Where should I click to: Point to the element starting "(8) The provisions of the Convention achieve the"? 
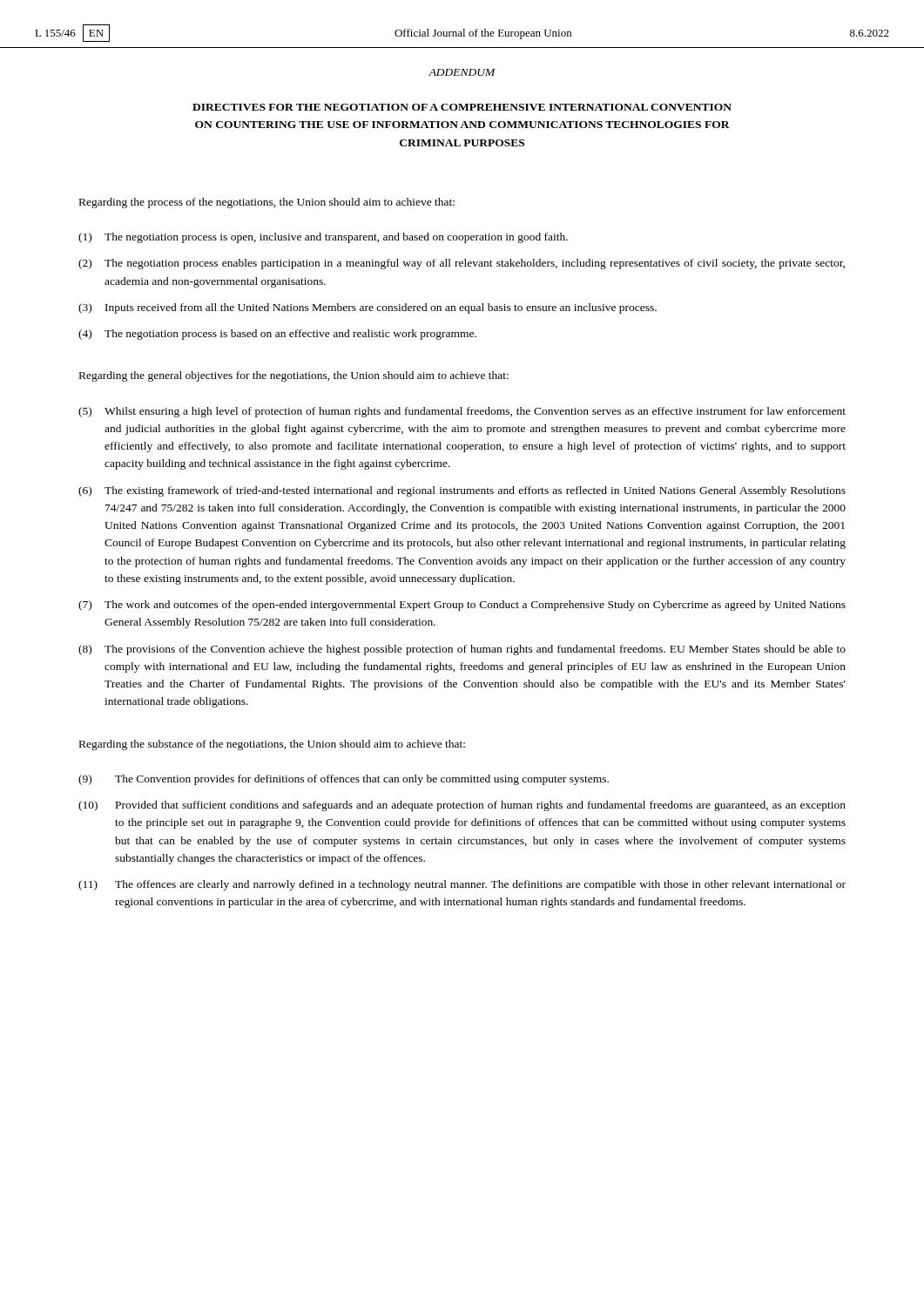coord(462,675)
